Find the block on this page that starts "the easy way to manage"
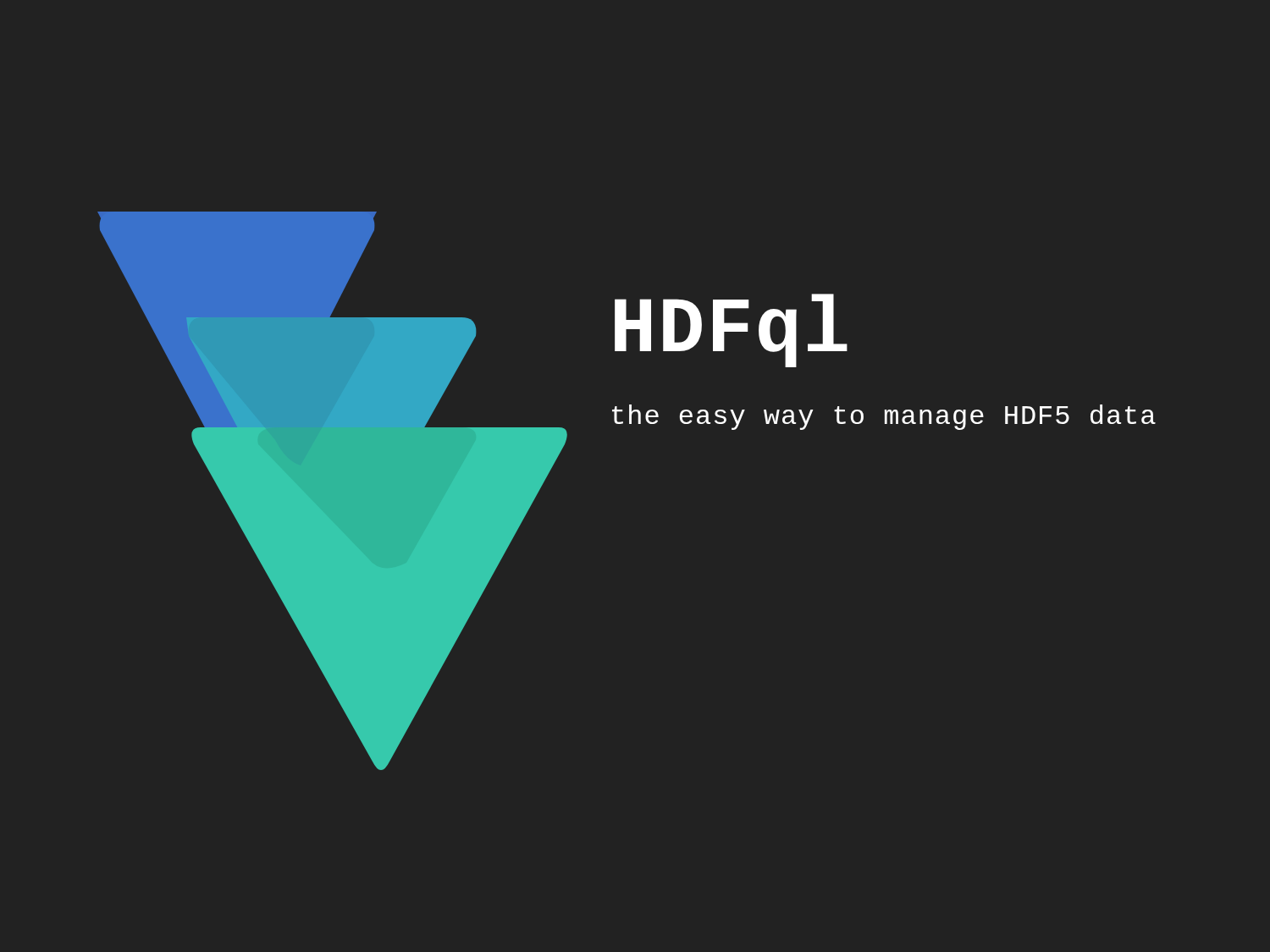This screenshot has height=952, width=1270. coord(883,417)
